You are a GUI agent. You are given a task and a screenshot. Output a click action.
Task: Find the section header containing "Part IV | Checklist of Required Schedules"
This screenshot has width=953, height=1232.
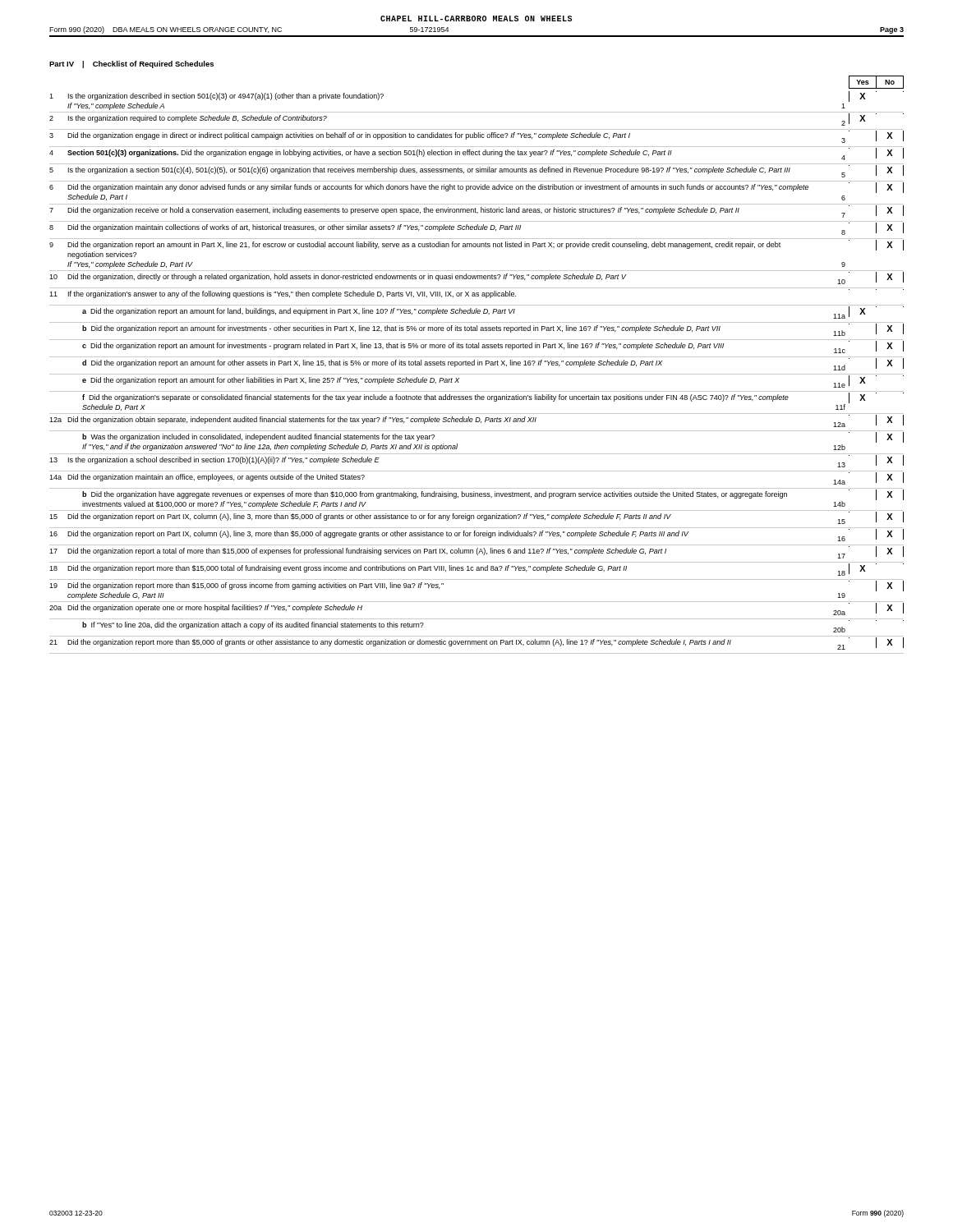click(x=132, y=64)
